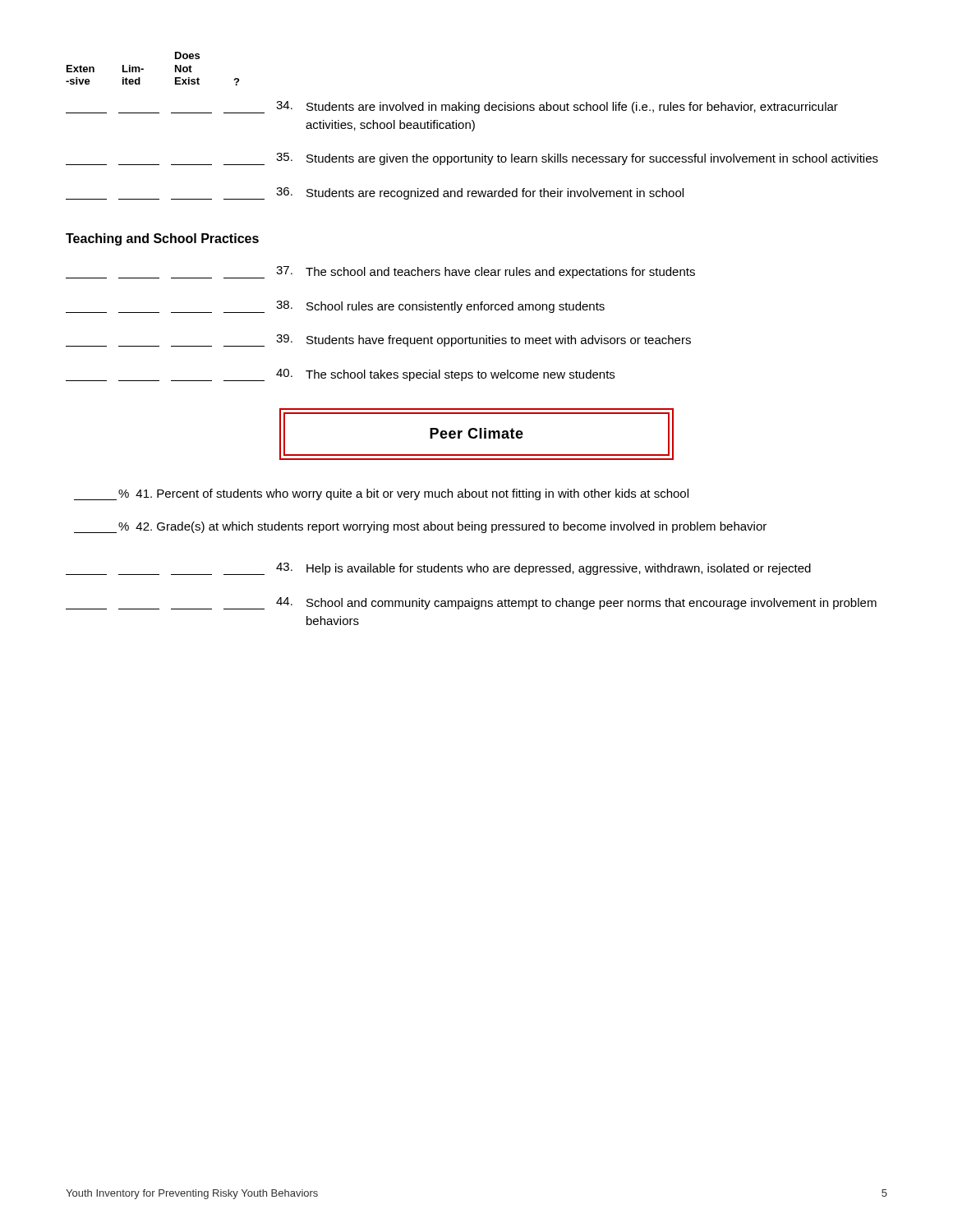Screen dimensions: 1232x953
Task: Locate the table with the text "The school and teachers have"
Action: (x=476, y=323)
